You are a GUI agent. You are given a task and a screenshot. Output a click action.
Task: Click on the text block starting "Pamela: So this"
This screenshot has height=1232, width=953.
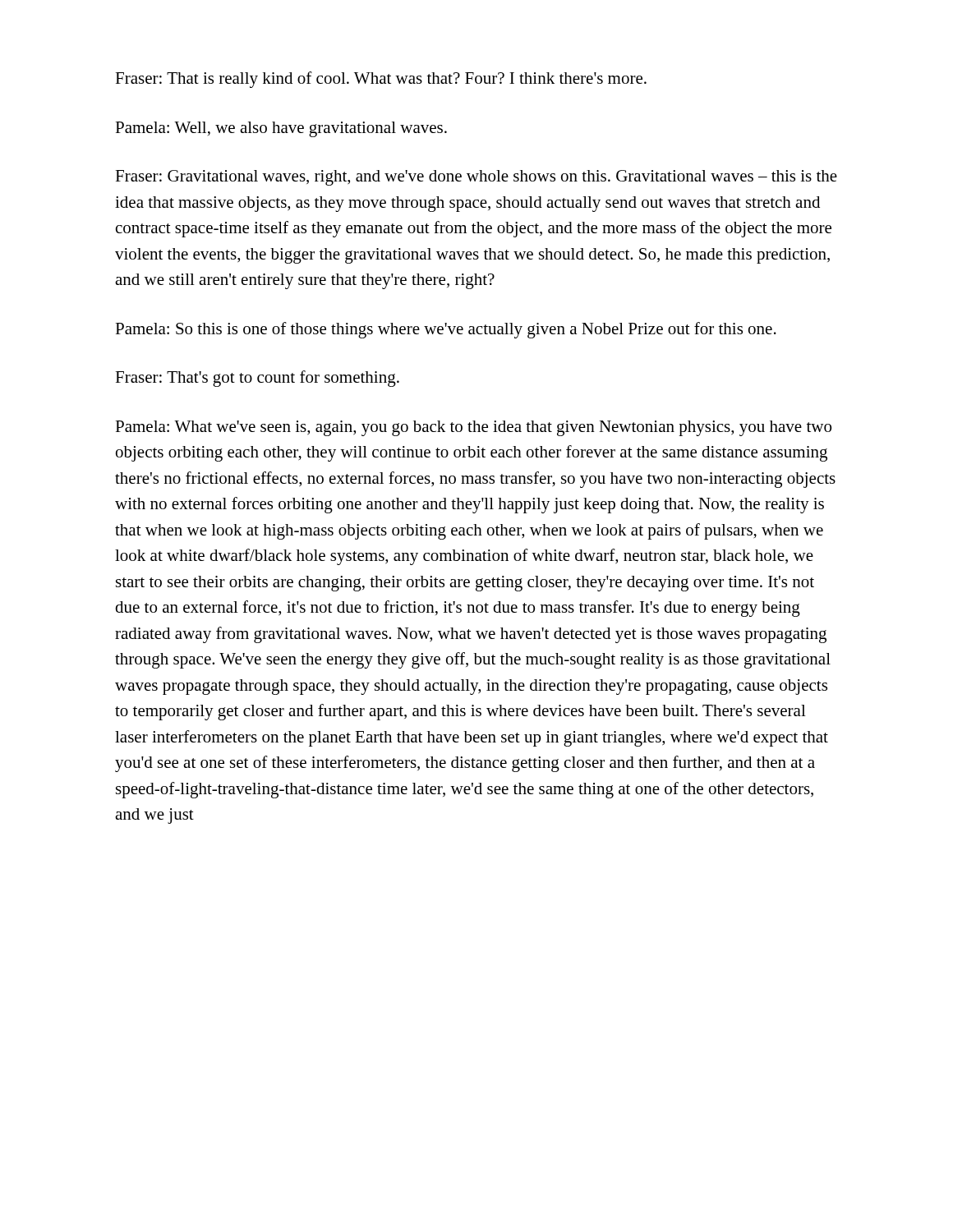pyautogui.click(x=446, y=328)
